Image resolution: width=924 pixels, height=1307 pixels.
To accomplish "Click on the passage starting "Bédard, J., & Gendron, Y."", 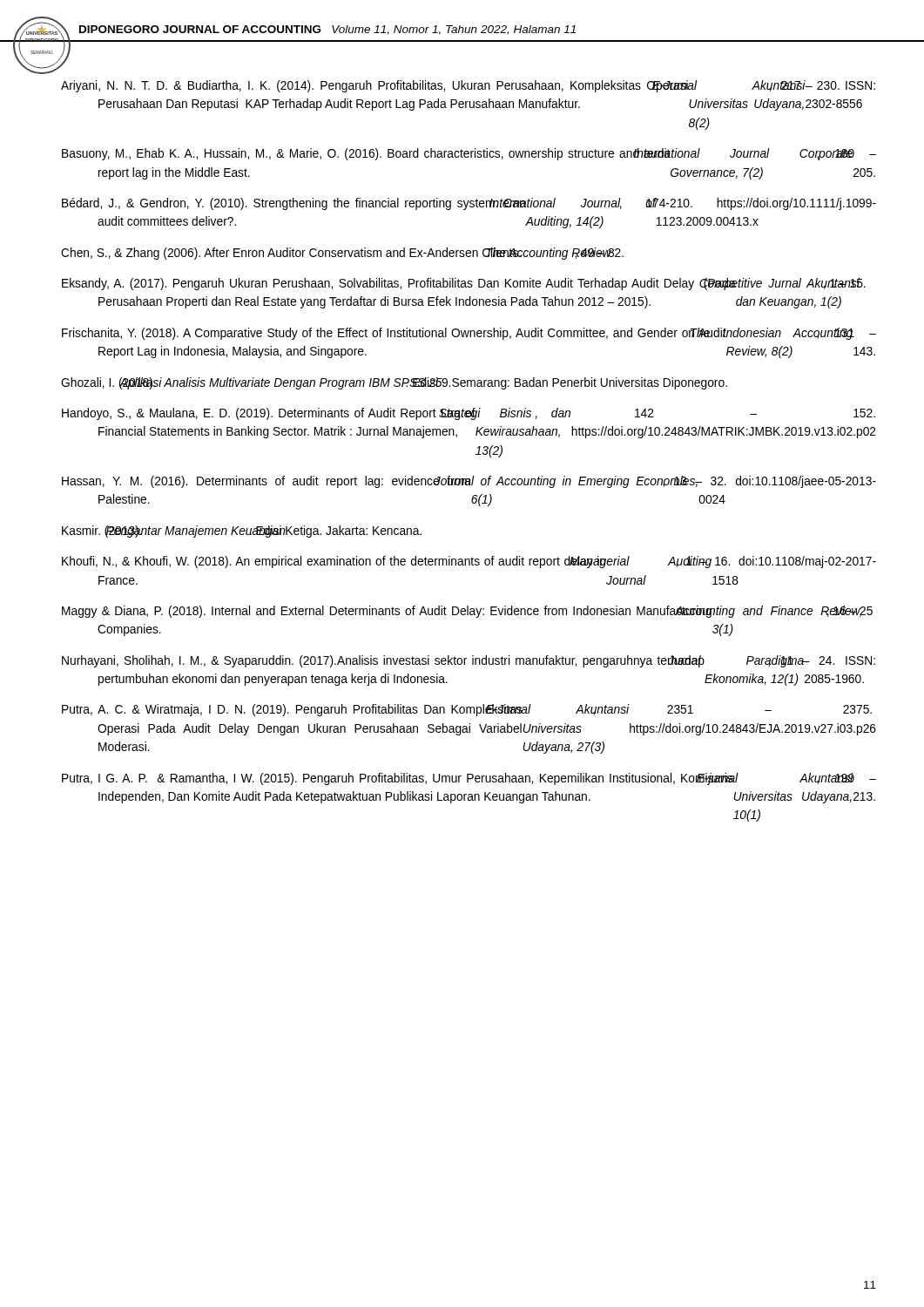I will [469, 213].
